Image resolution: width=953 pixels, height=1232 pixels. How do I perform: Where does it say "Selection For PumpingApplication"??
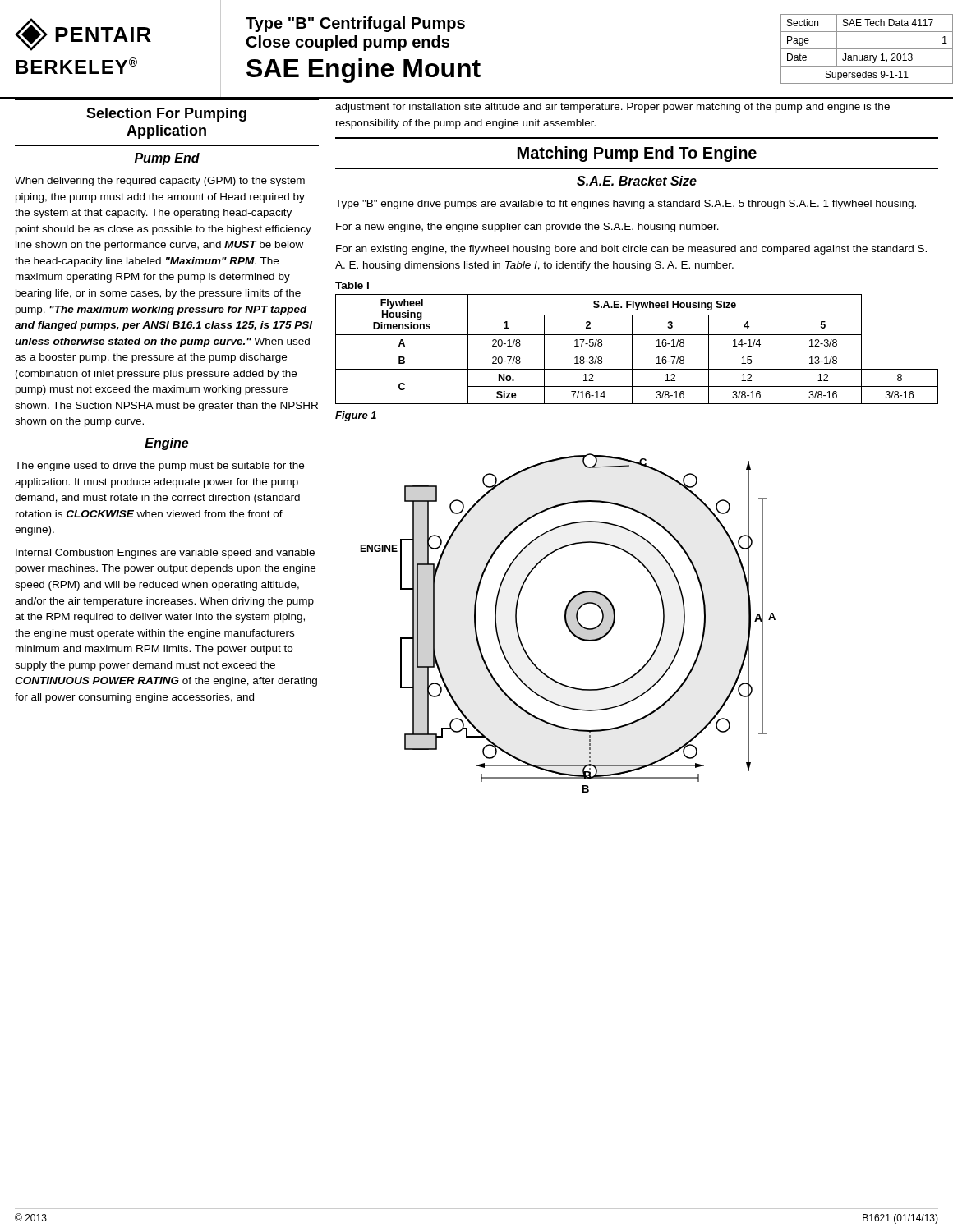coord(167,122)
